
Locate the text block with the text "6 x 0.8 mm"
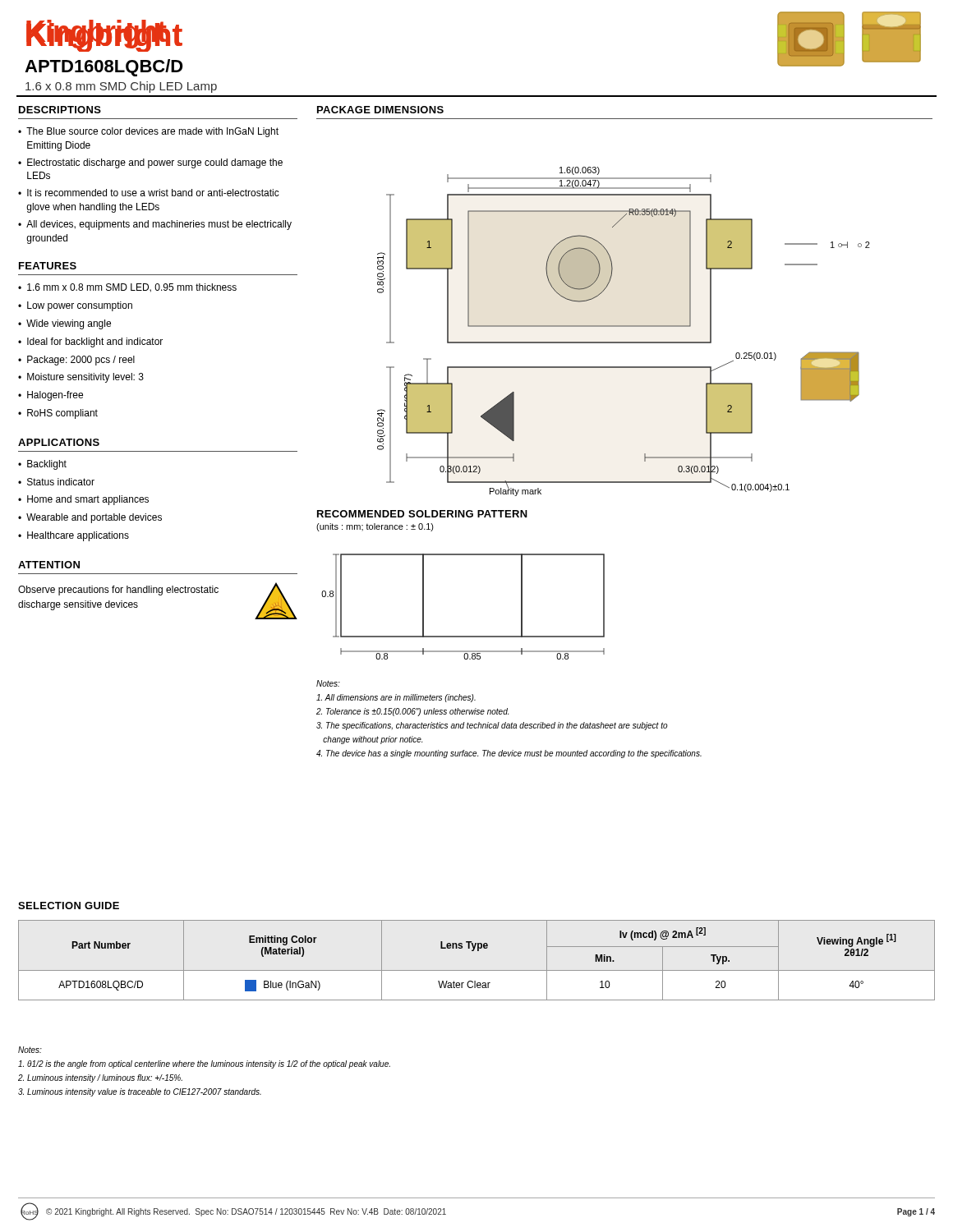(x=121, y=86)
